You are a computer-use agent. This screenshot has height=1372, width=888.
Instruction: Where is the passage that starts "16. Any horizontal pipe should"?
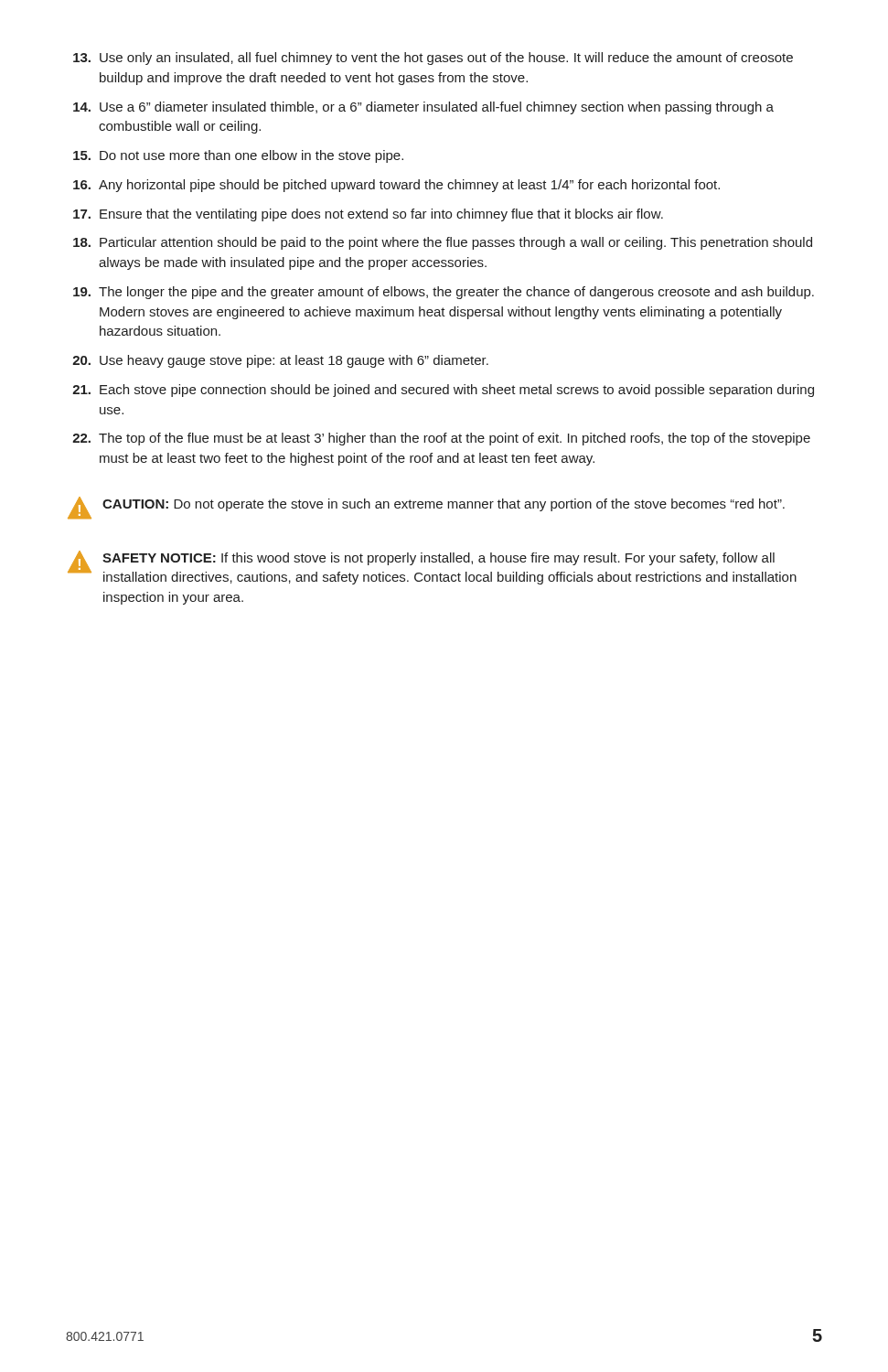click(x=444, y=184)
